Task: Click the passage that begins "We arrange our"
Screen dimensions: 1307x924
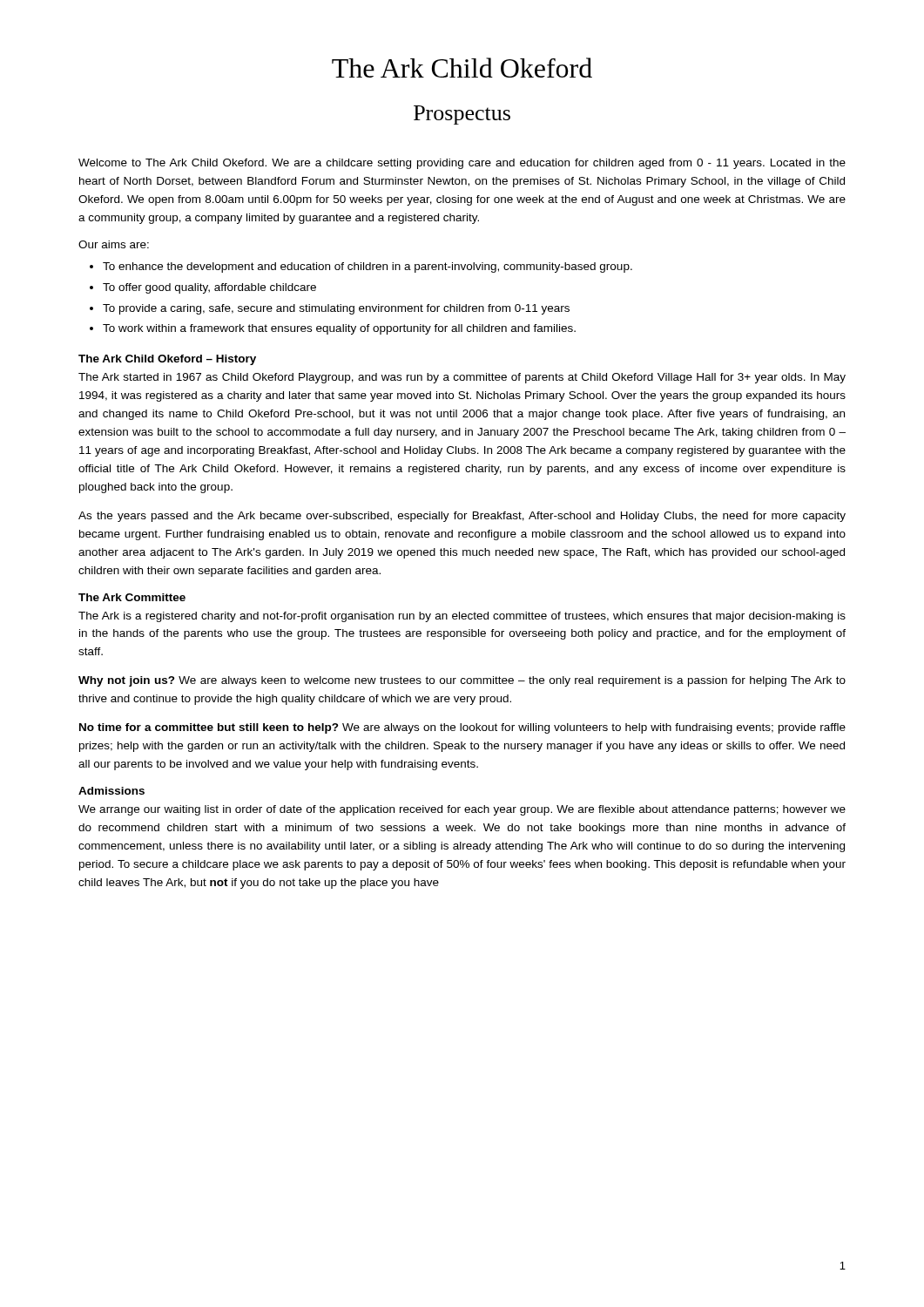Action: coord(462,845)
